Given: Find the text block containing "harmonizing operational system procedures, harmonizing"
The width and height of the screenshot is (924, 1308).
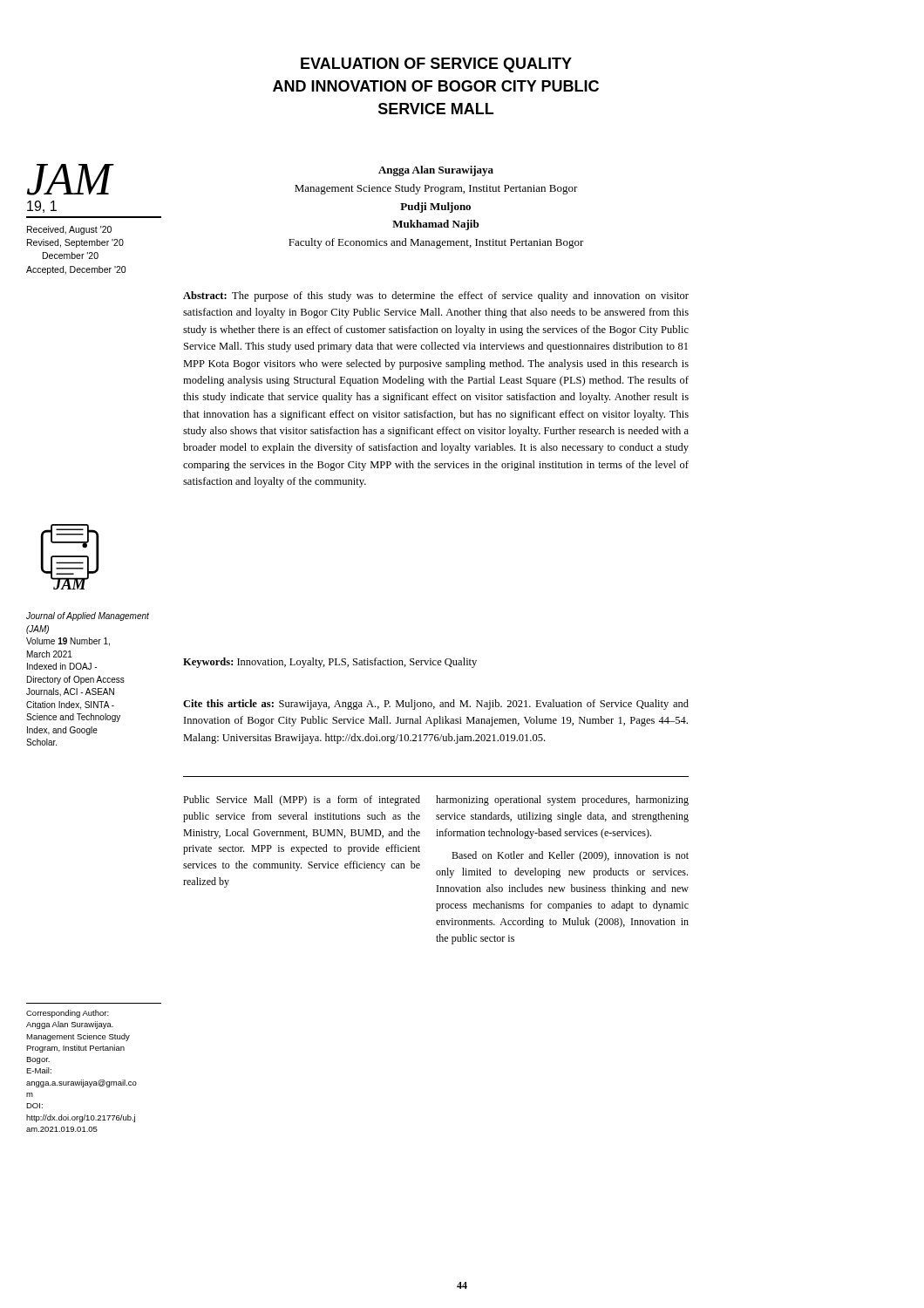Looking at the screenshot, I should 562,869.
